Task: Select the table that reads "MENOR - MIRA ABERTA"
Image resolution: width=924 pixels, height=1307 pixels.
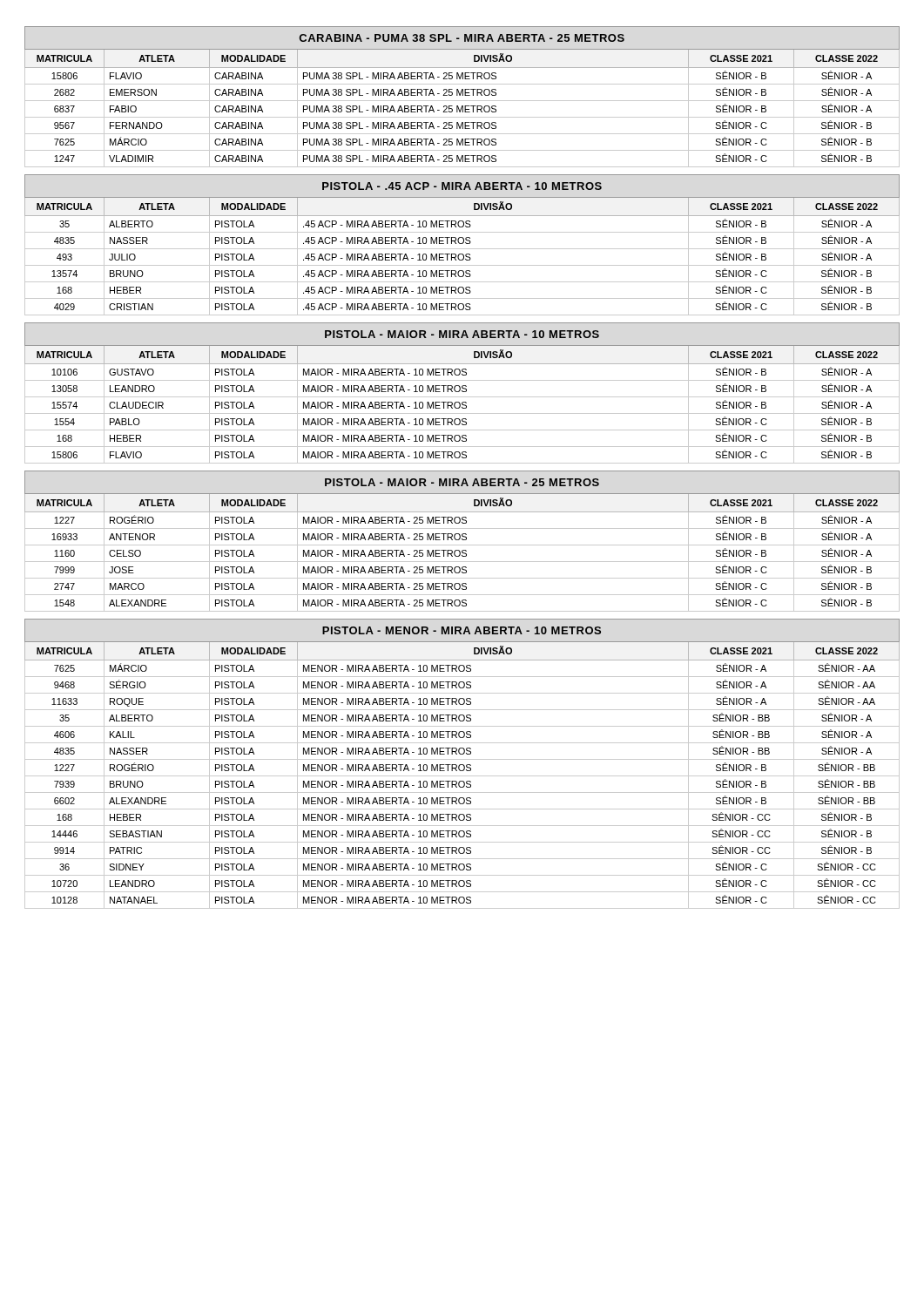Action: point(462,764)
